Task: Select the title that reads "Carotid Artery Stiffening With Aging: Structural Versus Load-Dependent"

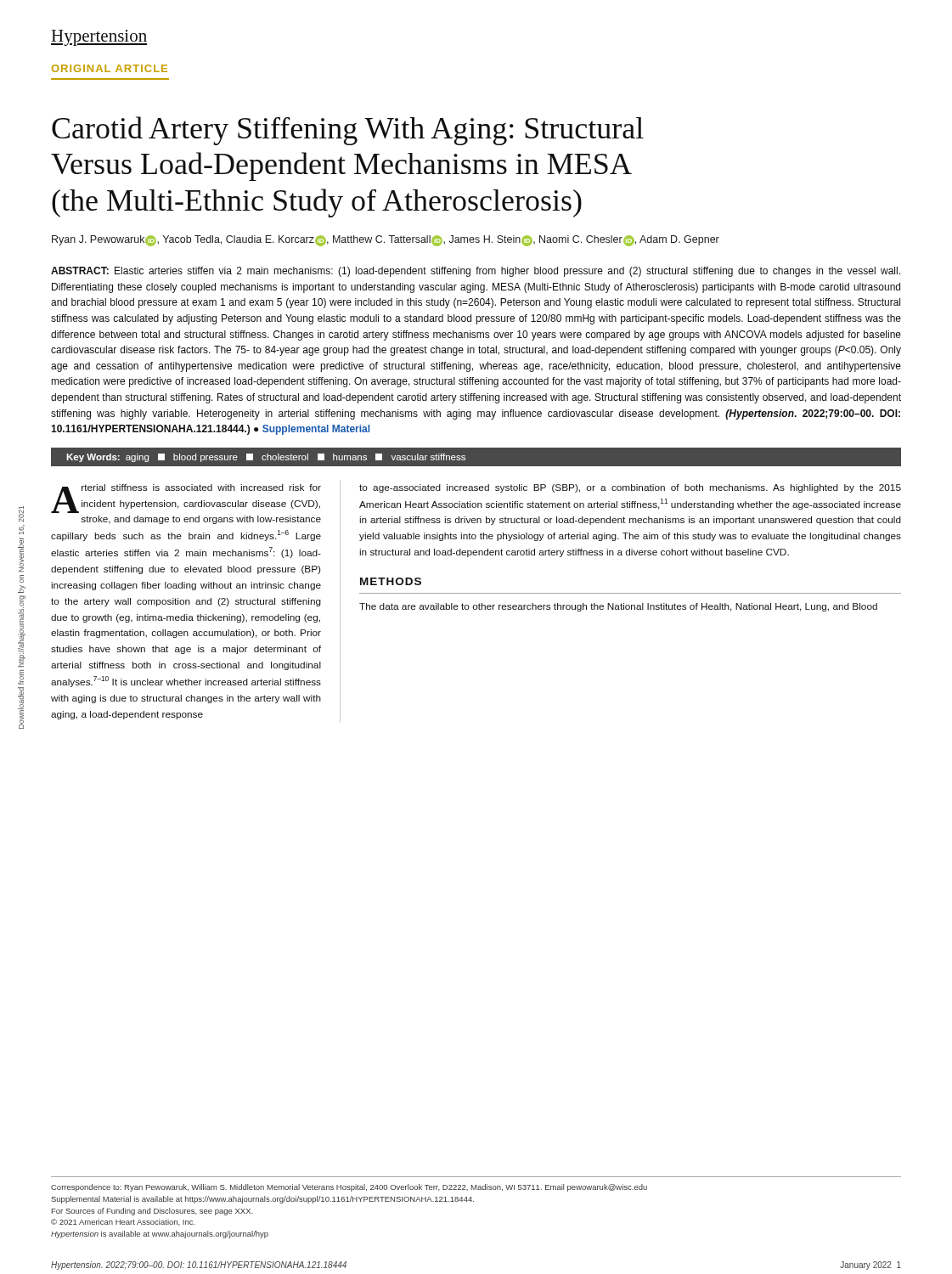Action: pos(347,164)
